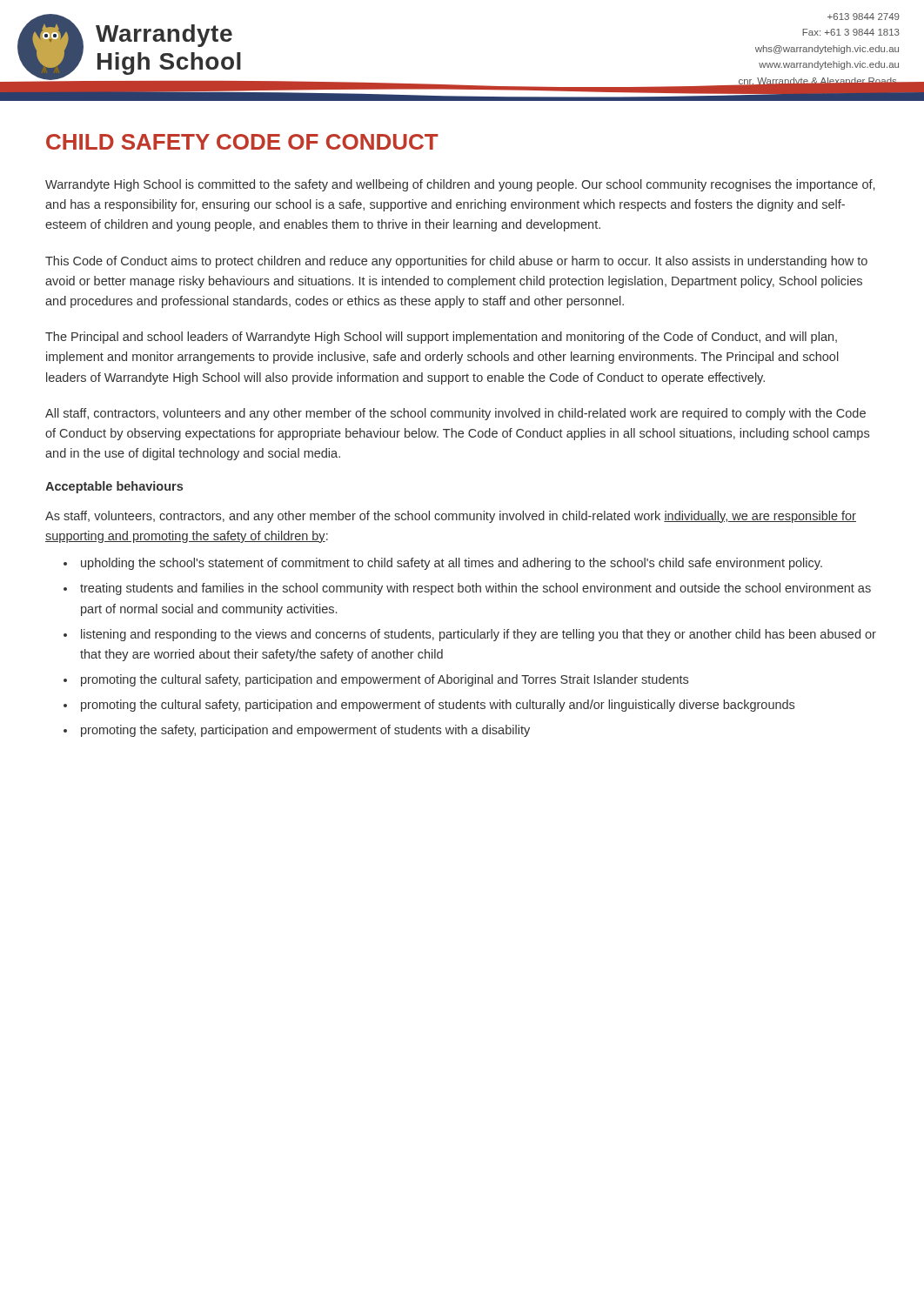Find the text block starting "The Principal and school leaders of Warrandyte High"
The height and width of the screenshot is (1305, 924).
click(462, 357)
